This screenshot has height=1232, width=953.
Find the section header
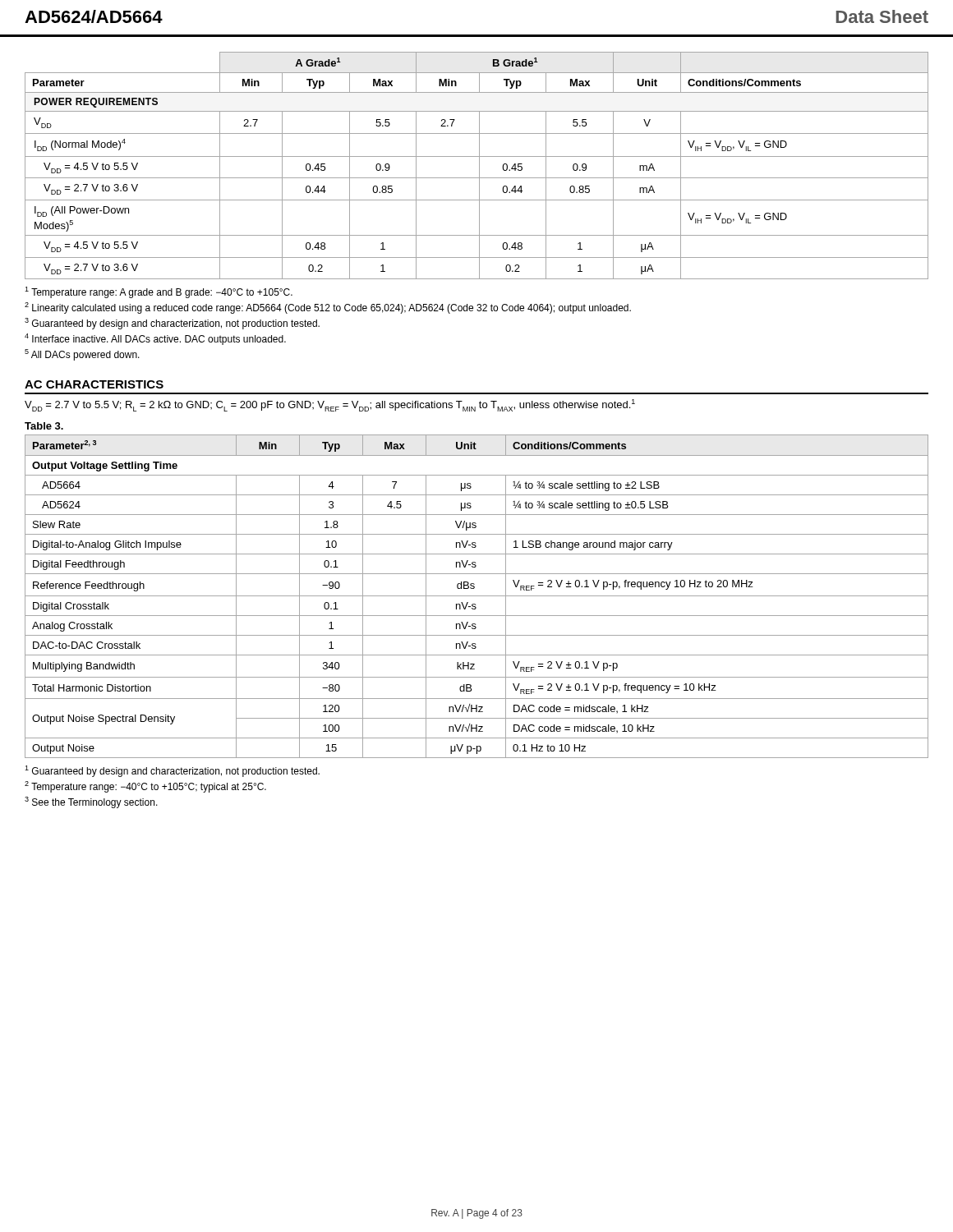94,384
